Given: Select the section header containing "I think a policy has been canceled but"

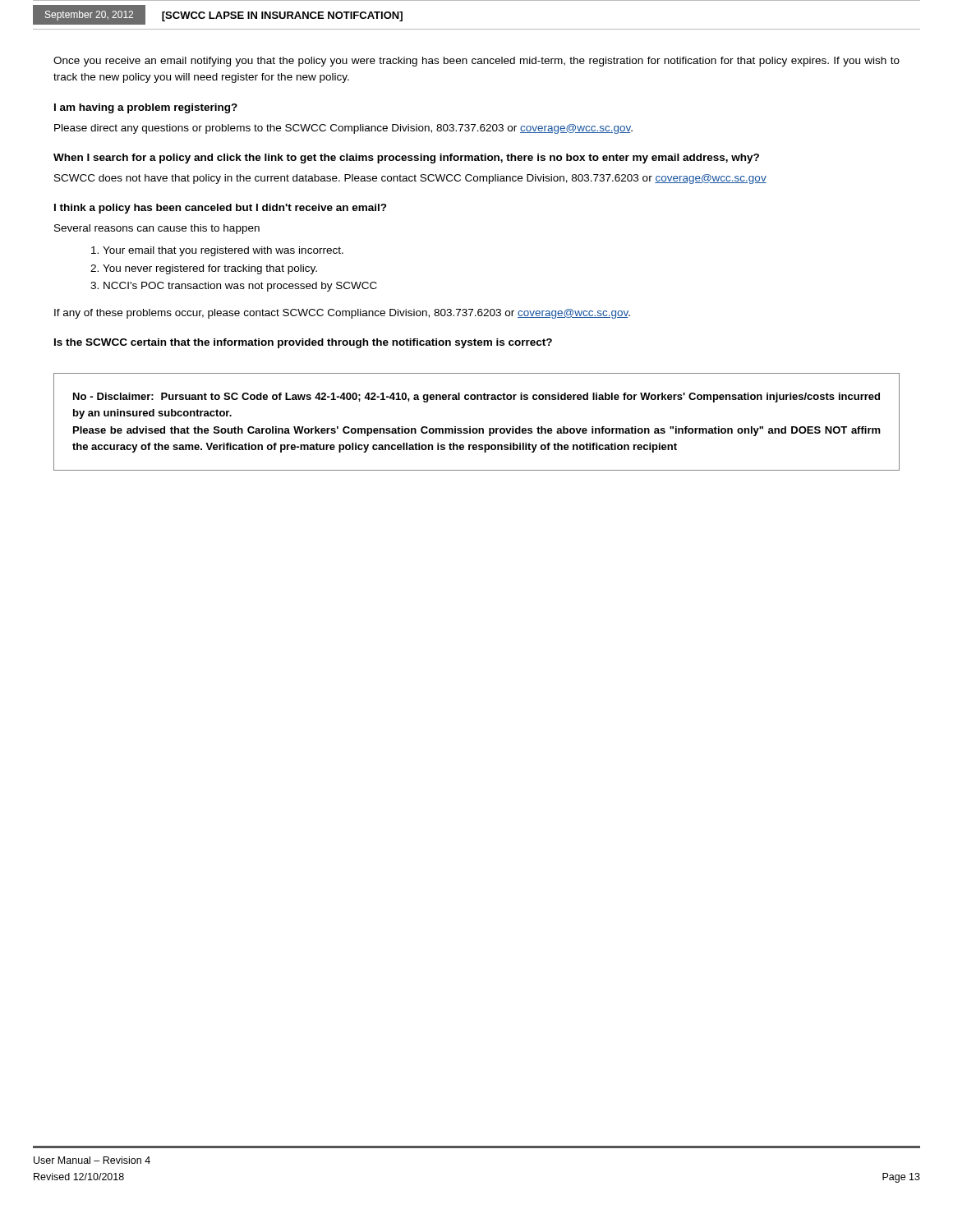Looking at the screenshot, I should click(220, 207).
